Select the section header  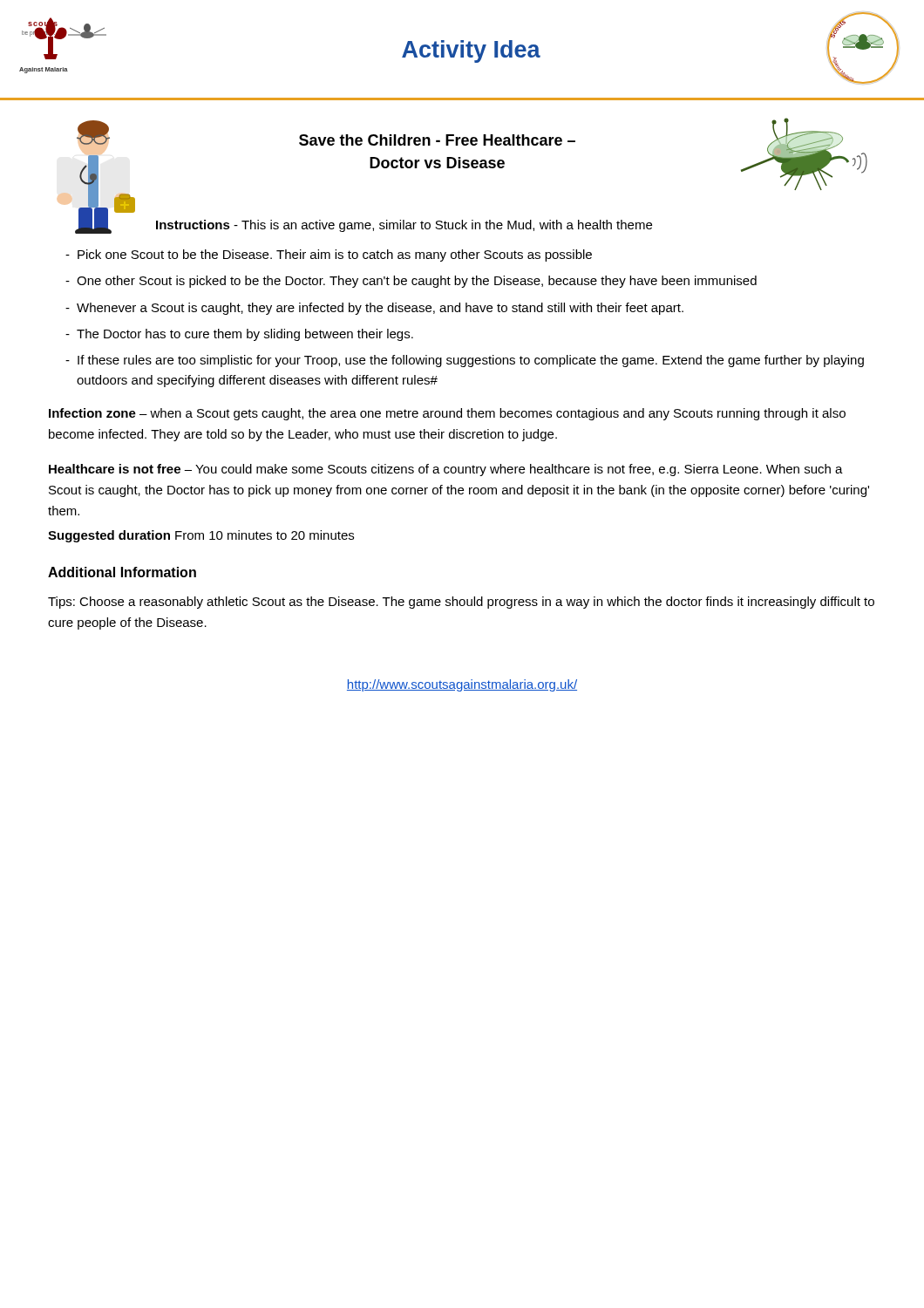pyautogui.click(x=122, y=572)
